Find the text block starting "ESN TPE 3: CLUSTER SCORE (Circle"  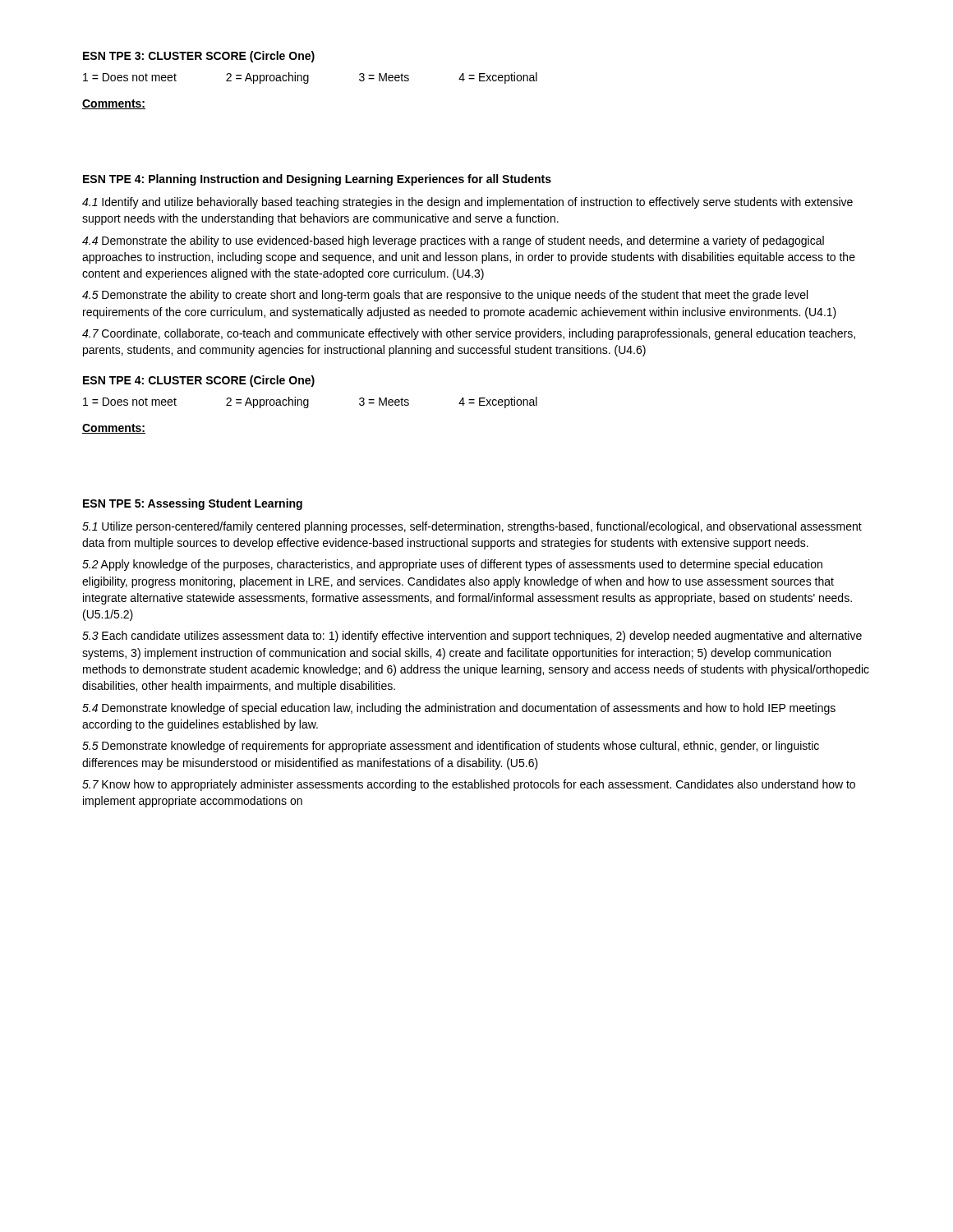pyautogui.click(x=198, y=56)
